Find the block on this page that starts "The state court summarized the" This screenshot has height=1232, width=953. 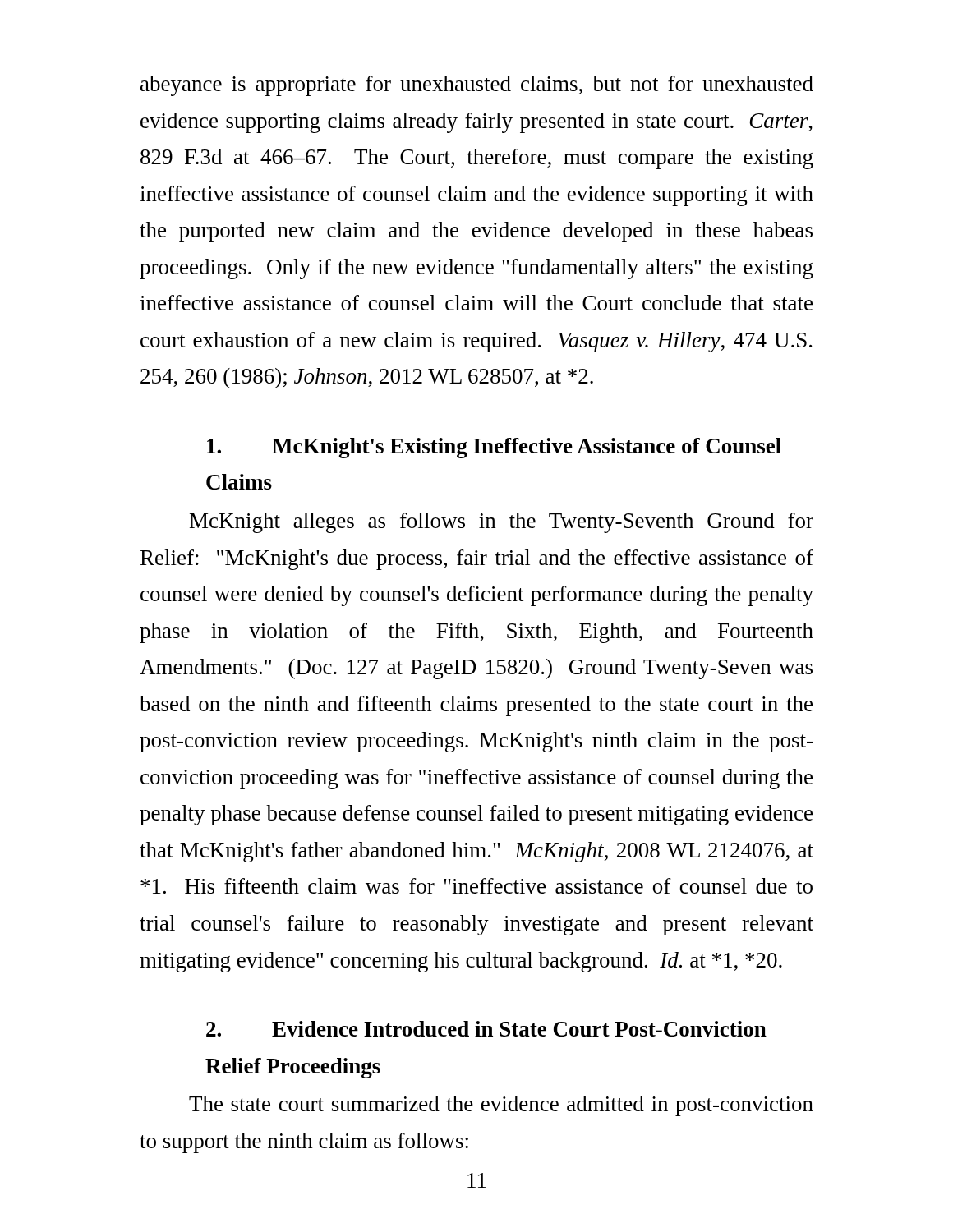coord(501,1106)
